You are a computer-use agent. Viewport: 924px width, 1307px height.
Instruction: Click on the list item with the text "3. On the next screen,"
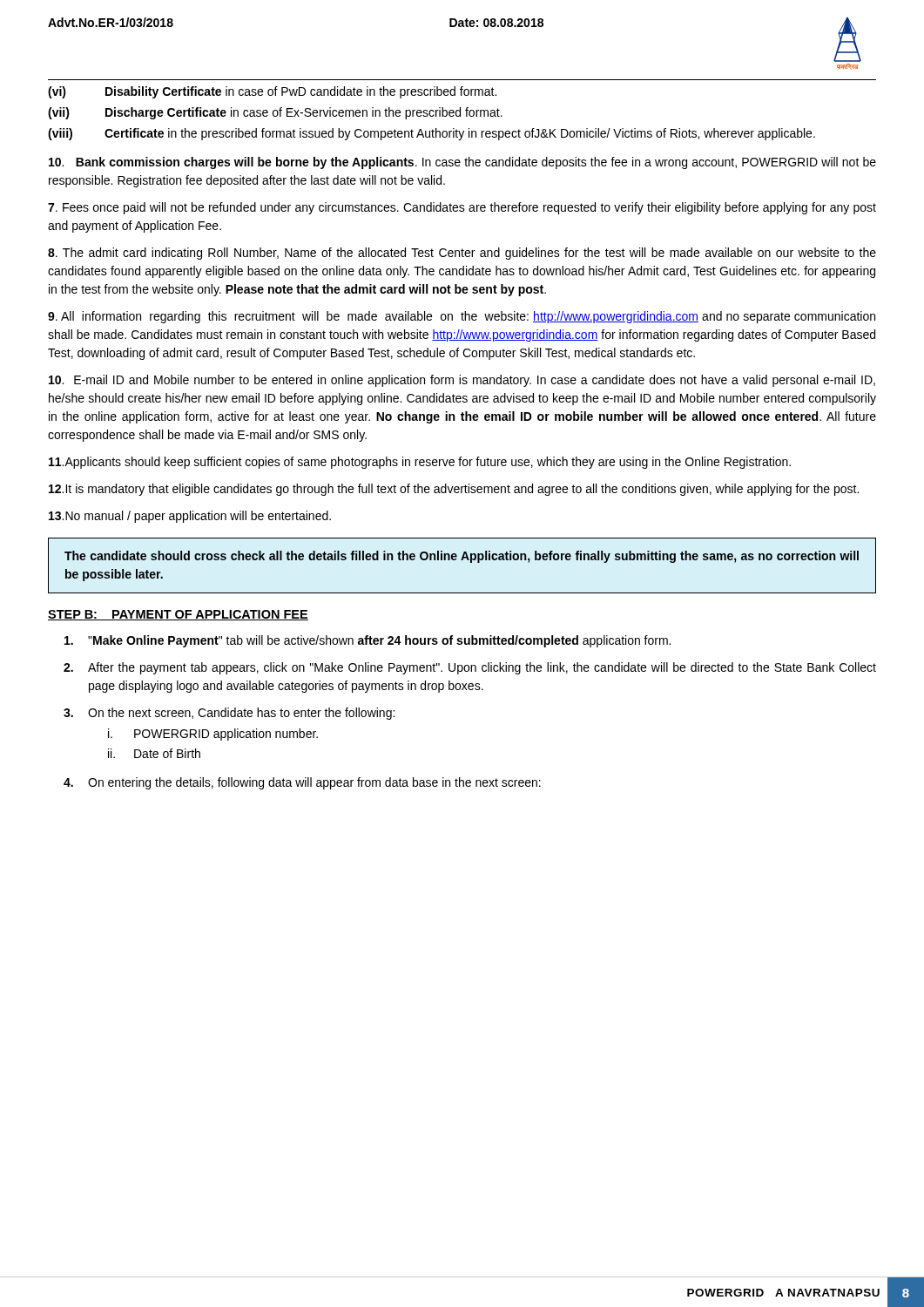click(x=229, y=714)
